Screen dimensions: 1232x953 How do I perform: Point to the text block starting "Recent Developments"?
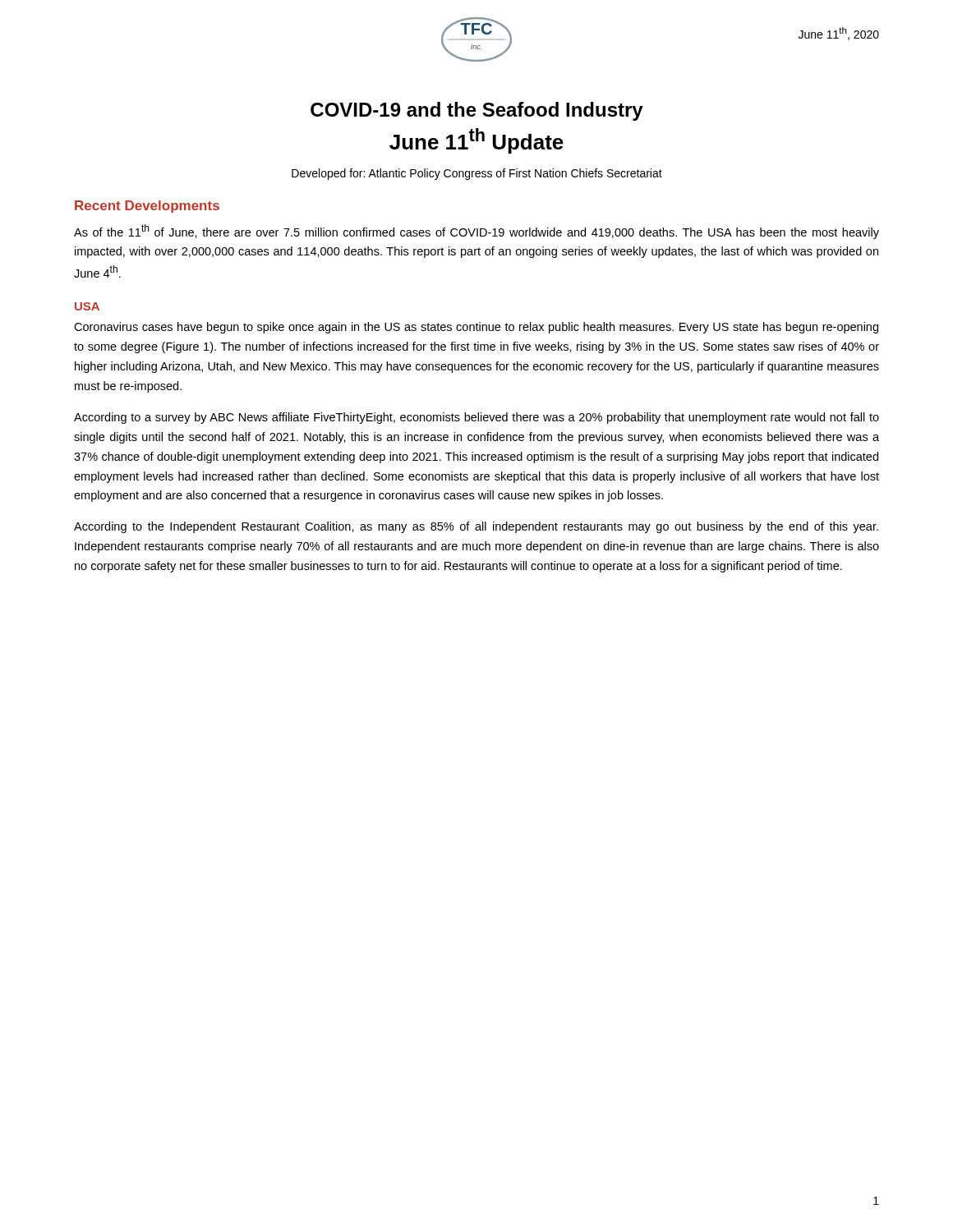[x=147, y=205]
